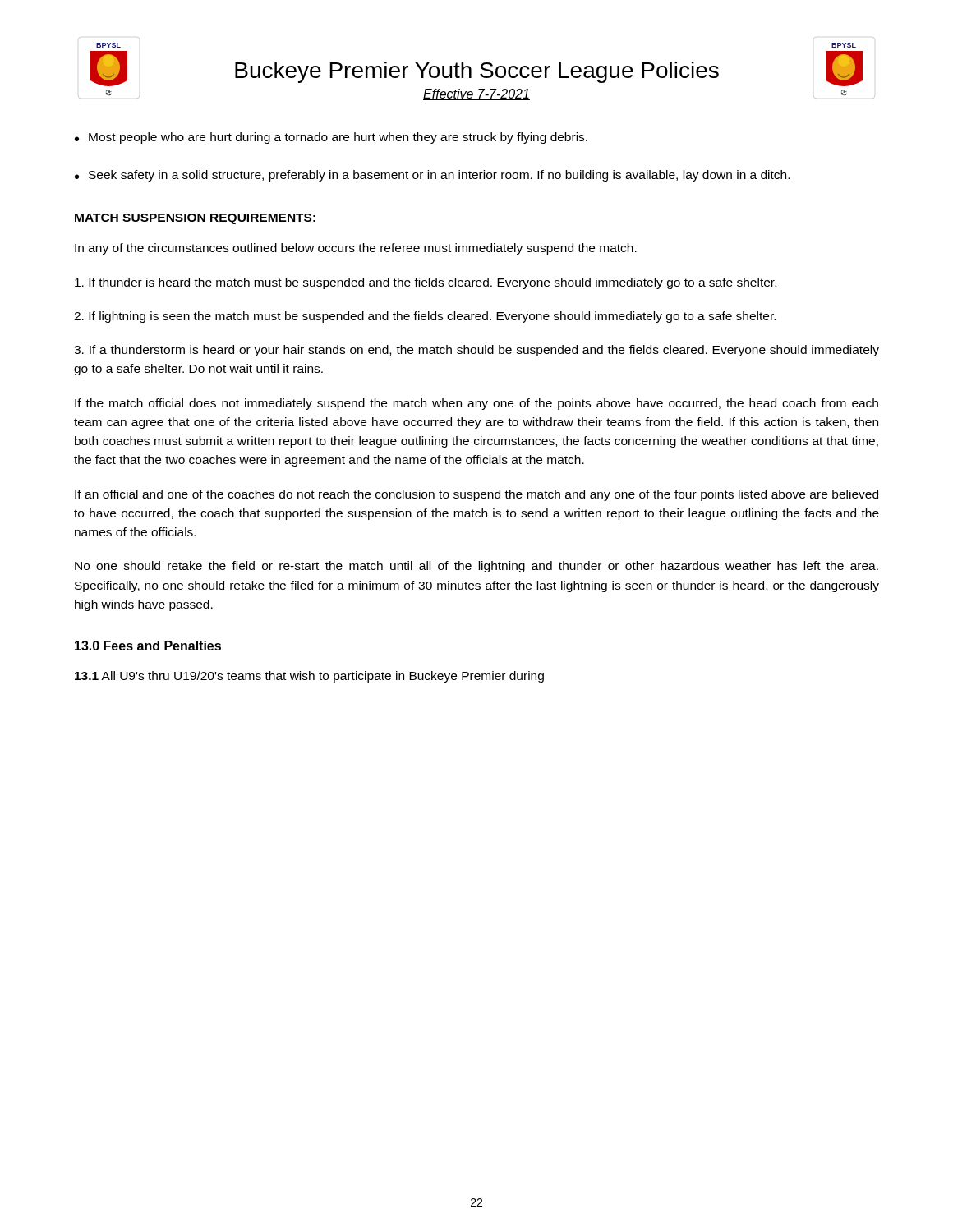Locate the list item that says "• Most people who"
Image resolution: width=953 pixels, height=1232 pixels.
click(x=476, y=139)
